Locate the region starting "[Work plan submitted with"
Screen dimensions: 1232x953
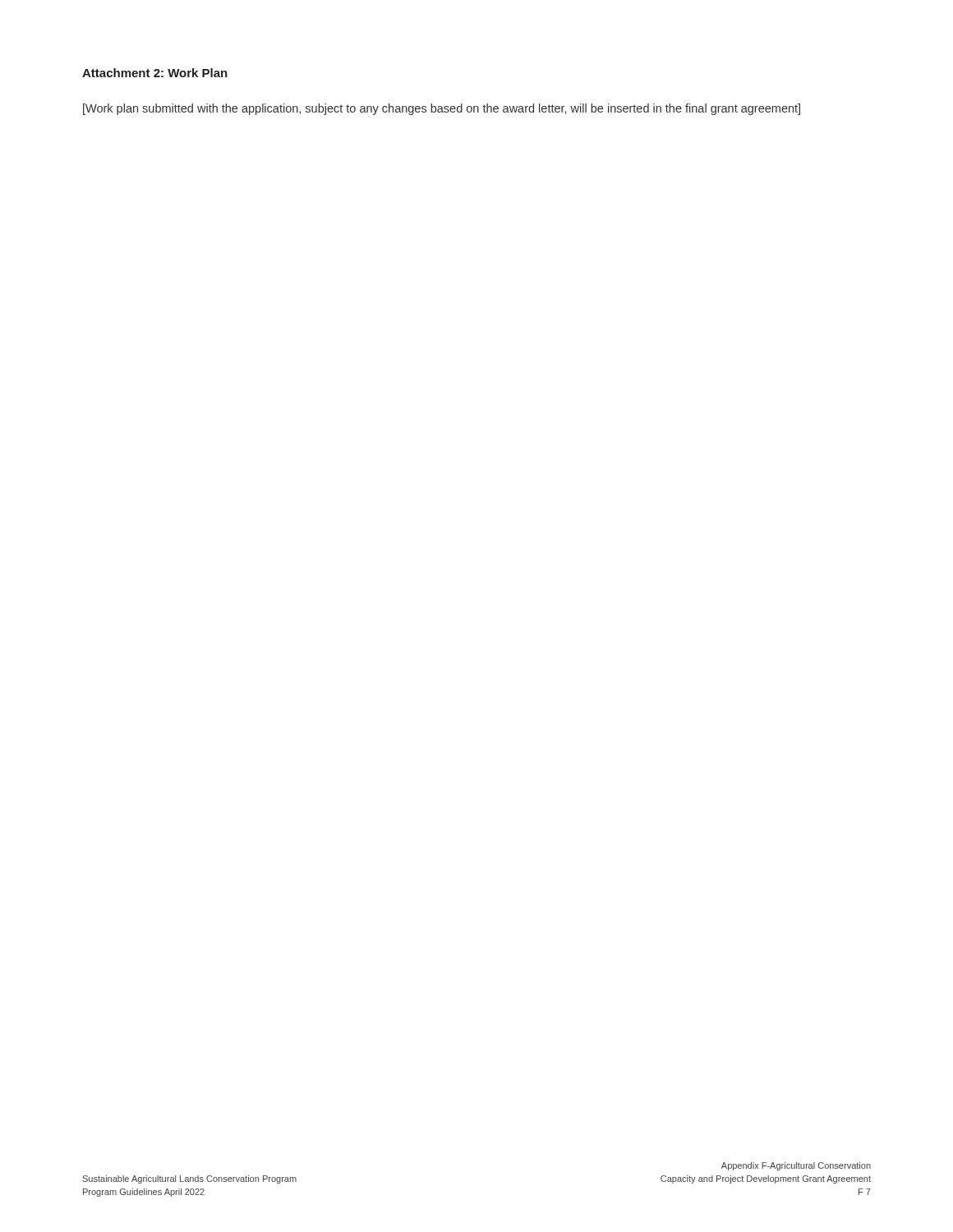pyautogui.click(x=442, y=108)
